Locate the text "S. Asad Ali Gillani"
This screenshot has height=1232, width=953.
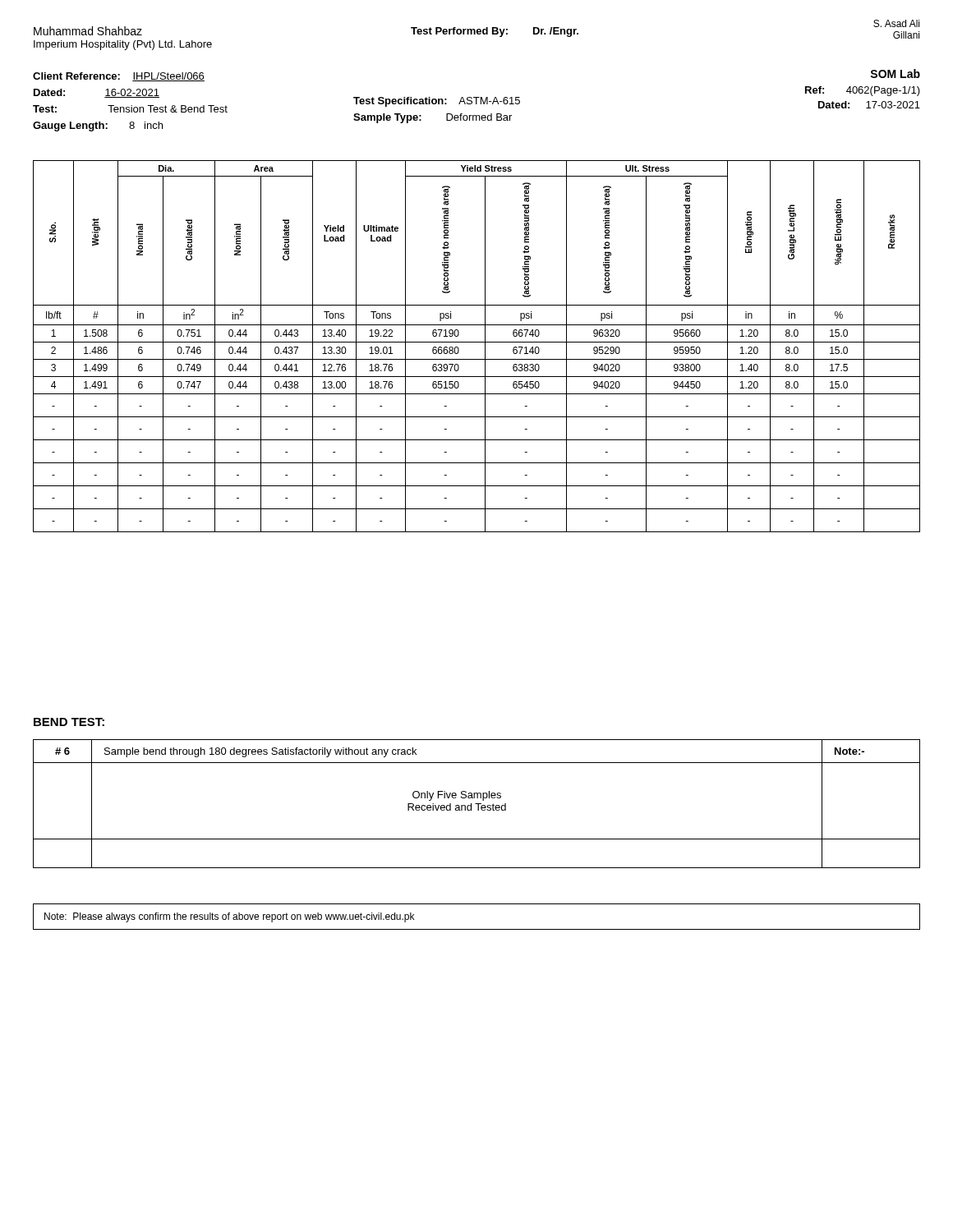tap(897, 30)
